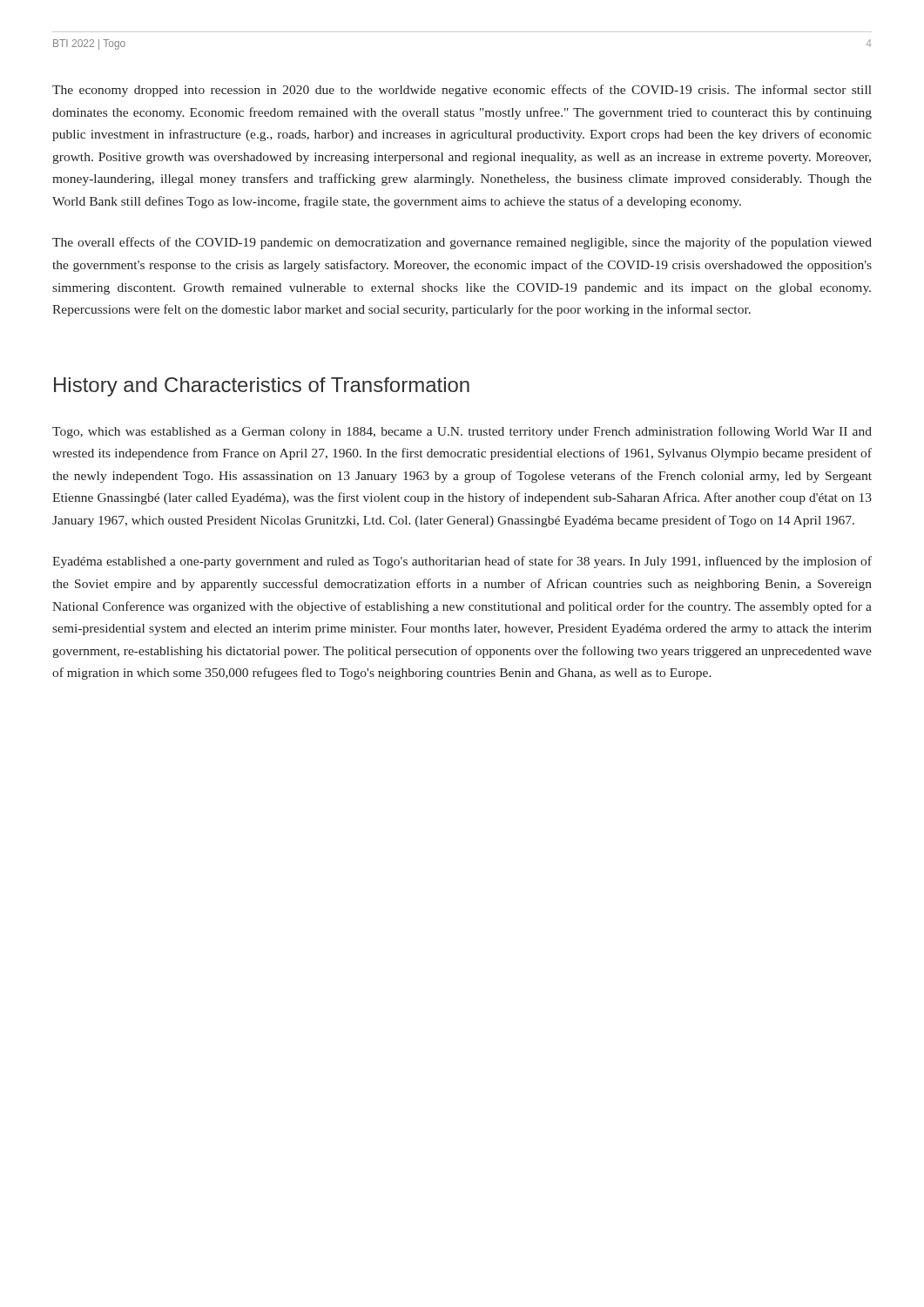924x1307 pixels.
Task: Click the passage that begins "Togo, which was established as a"
Action: click(x=462, y=475)
